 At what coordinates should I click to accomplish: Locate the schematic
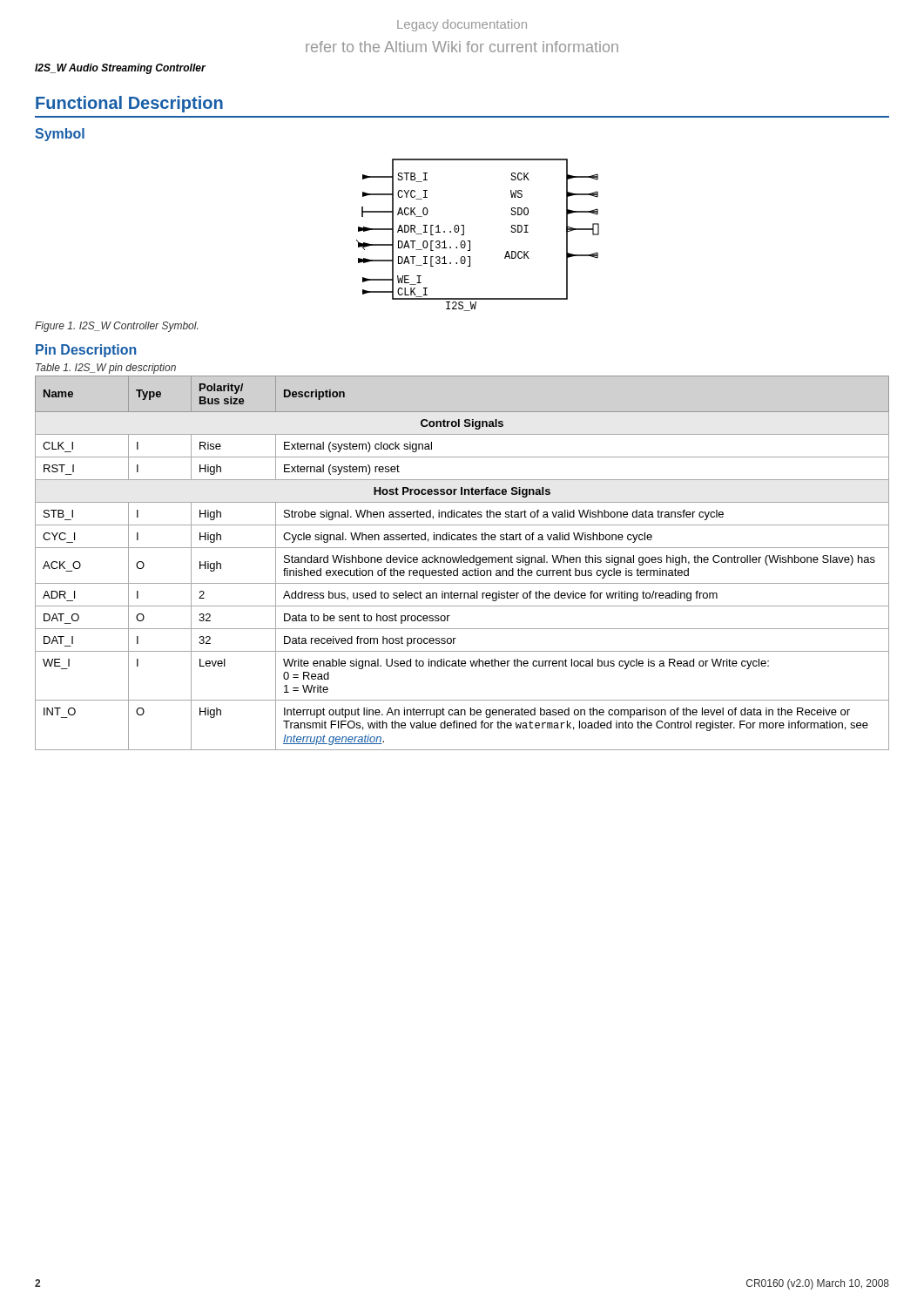pyautogui.click(x=462, y=233)
